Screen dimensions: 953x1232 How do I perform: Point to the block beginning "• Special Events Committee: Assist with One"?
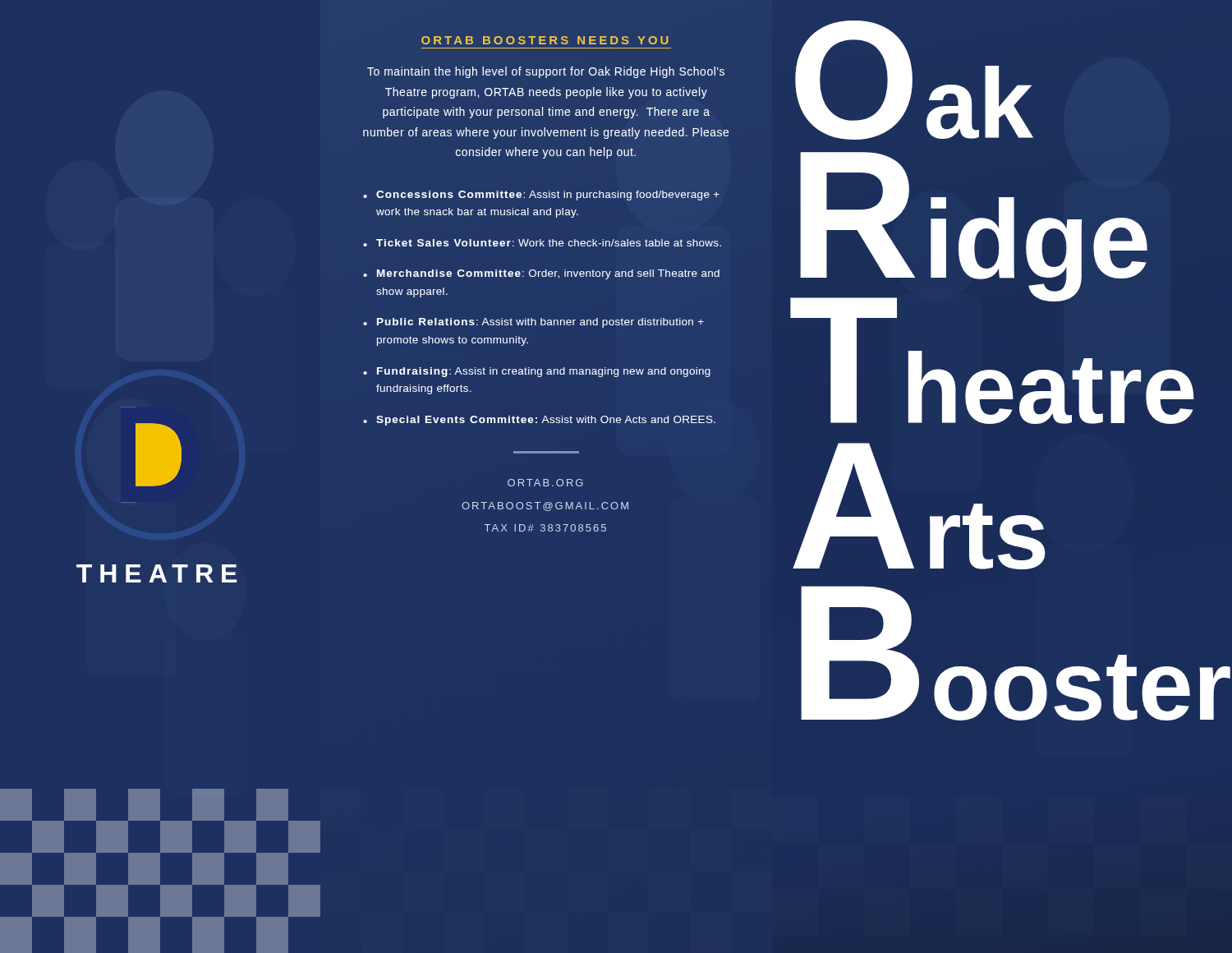(x=540, y=420)
